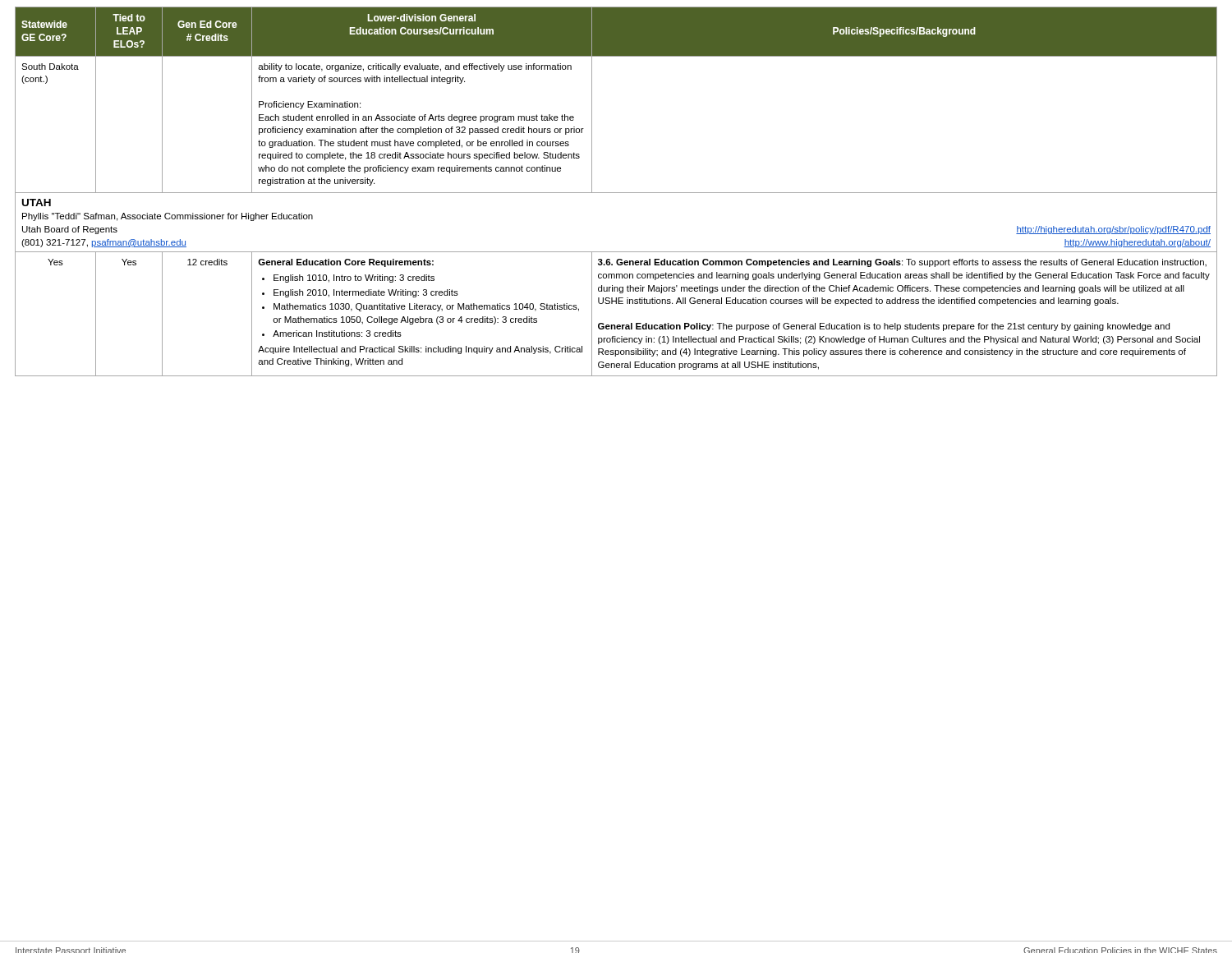
Task: Point to the block starting "Utah Board of"
Action: coord(69,230)
